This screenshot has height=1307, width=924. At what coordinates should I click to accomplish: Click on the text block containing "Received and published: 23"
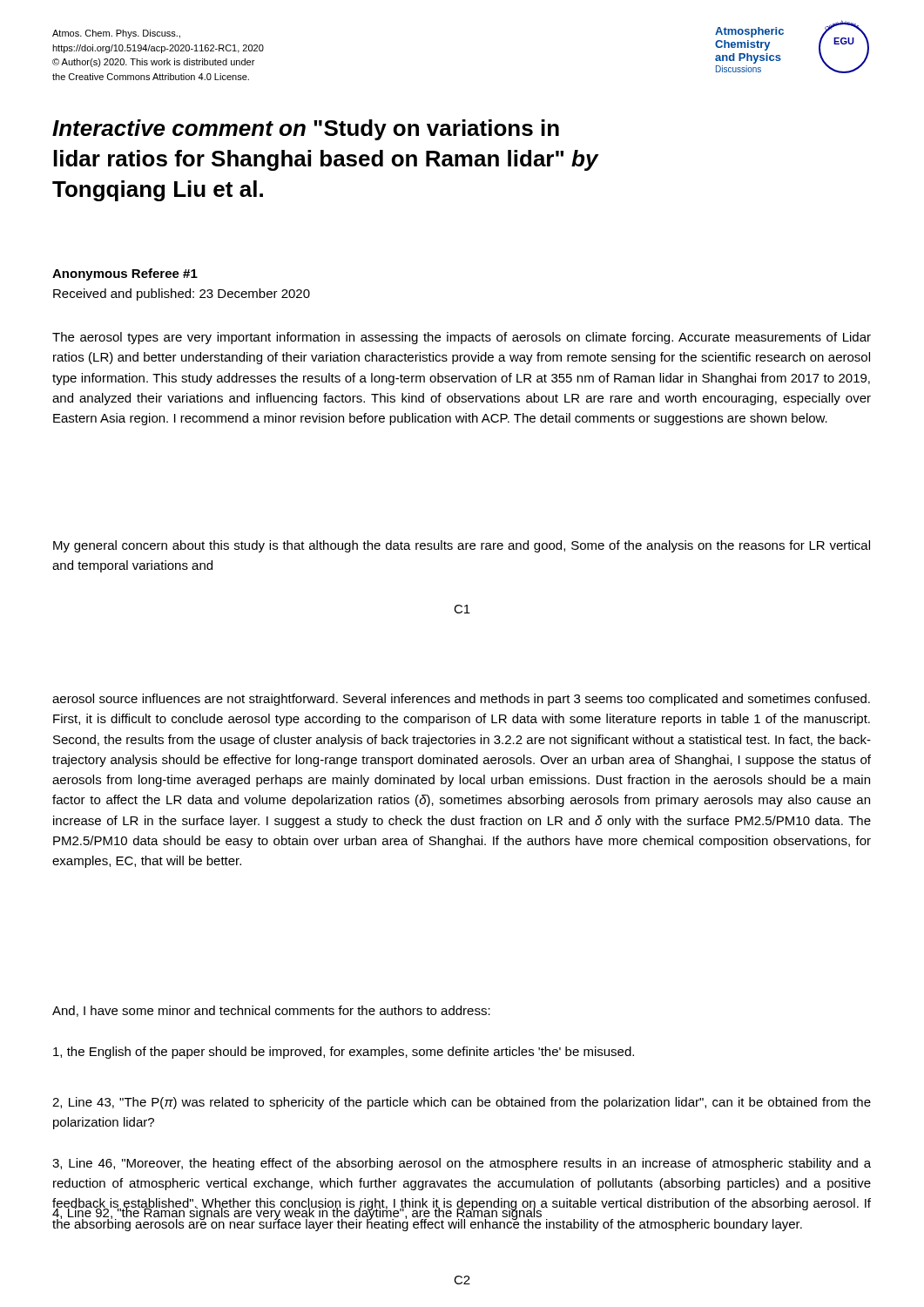pyautogui.click(x=181, y=293)
